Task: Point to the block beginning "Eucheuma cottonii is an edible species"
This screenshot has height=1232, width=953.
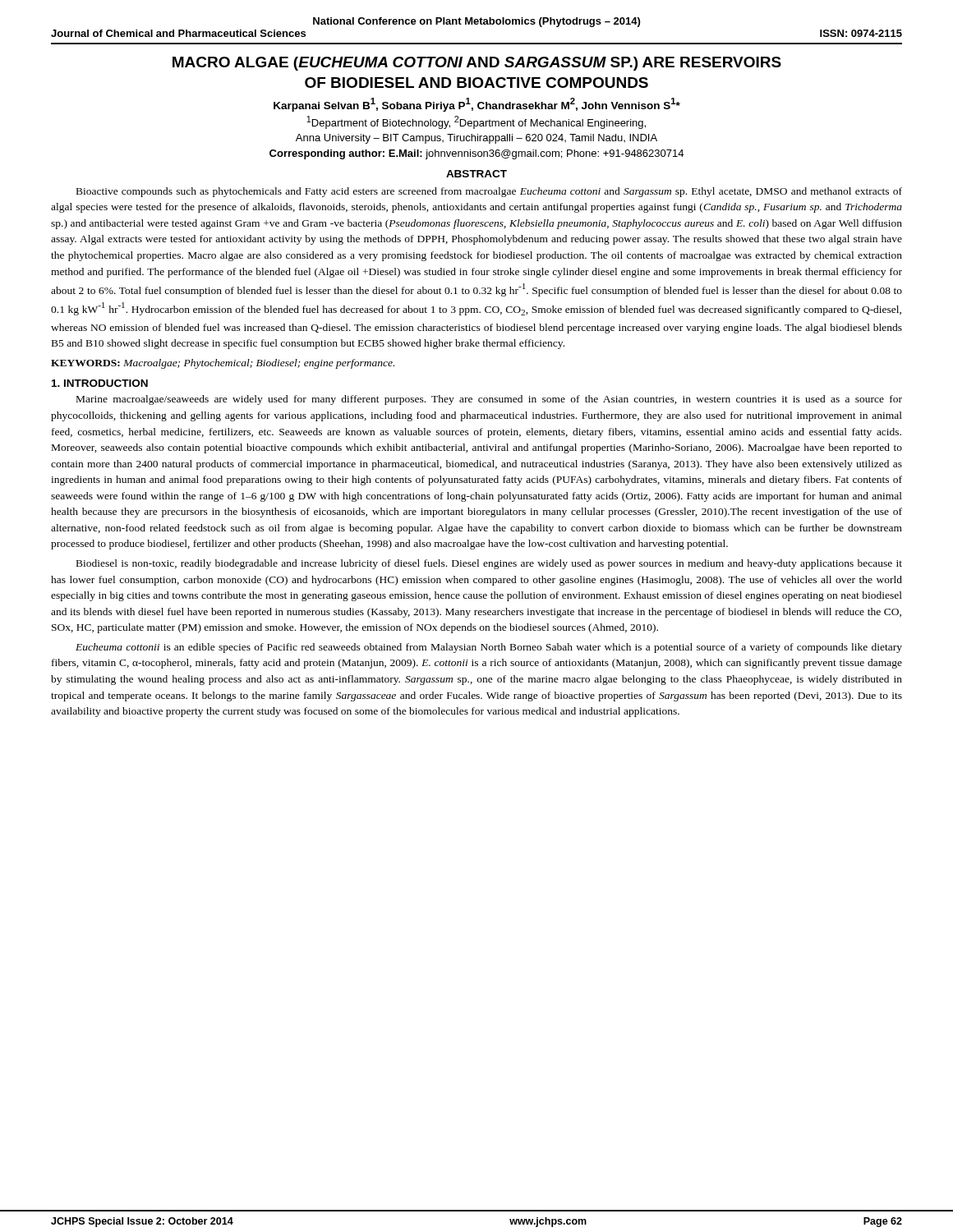Action: pos(476,679)
